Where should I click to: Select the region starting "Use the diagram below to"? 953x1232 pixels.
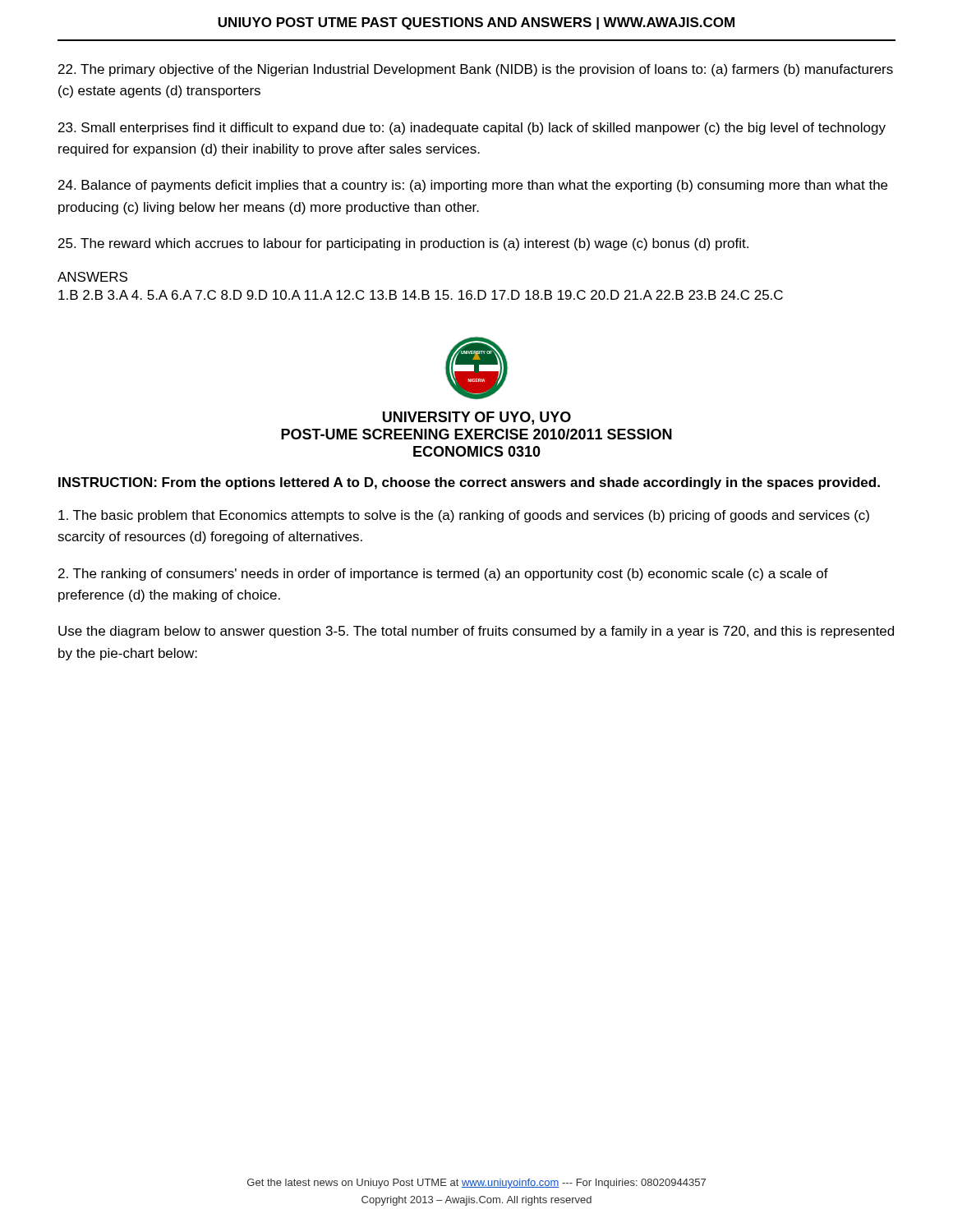476,642
